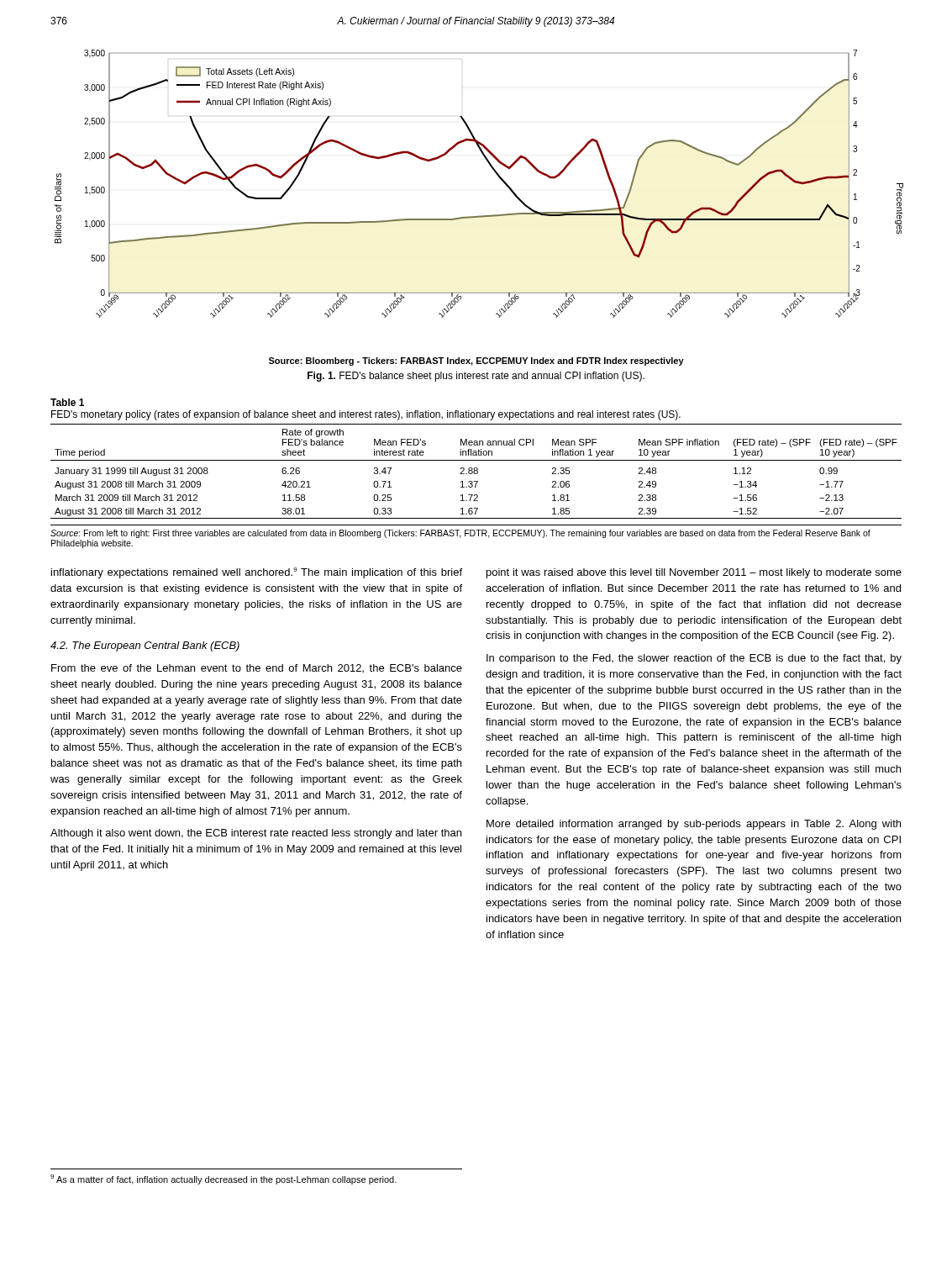Find the table that mentions "Mean SPF inflation 10"
Viewport: 952px width, 1261px height.
coord(476,471)
